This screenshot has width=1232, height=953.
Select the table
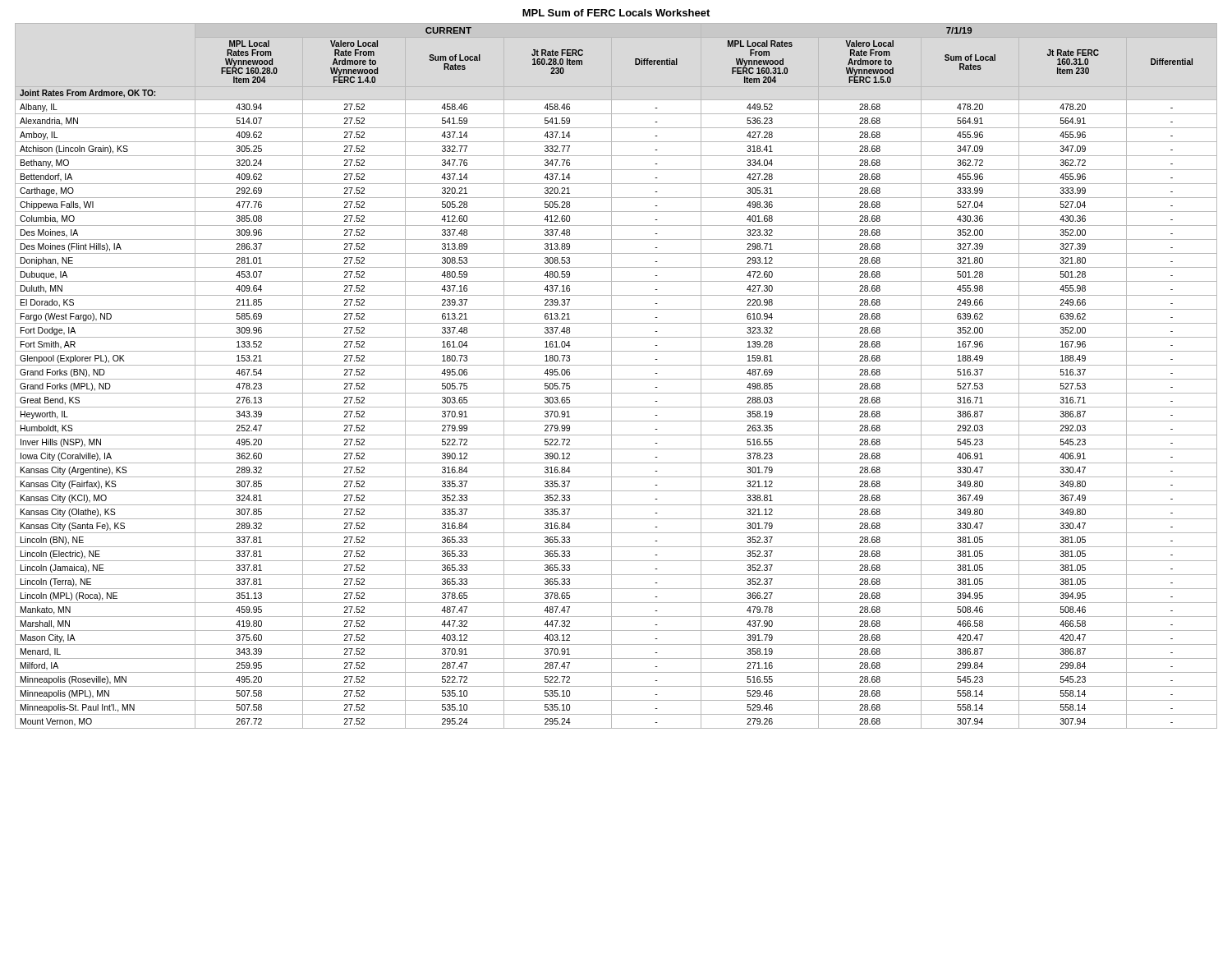[x=616, y=376]
